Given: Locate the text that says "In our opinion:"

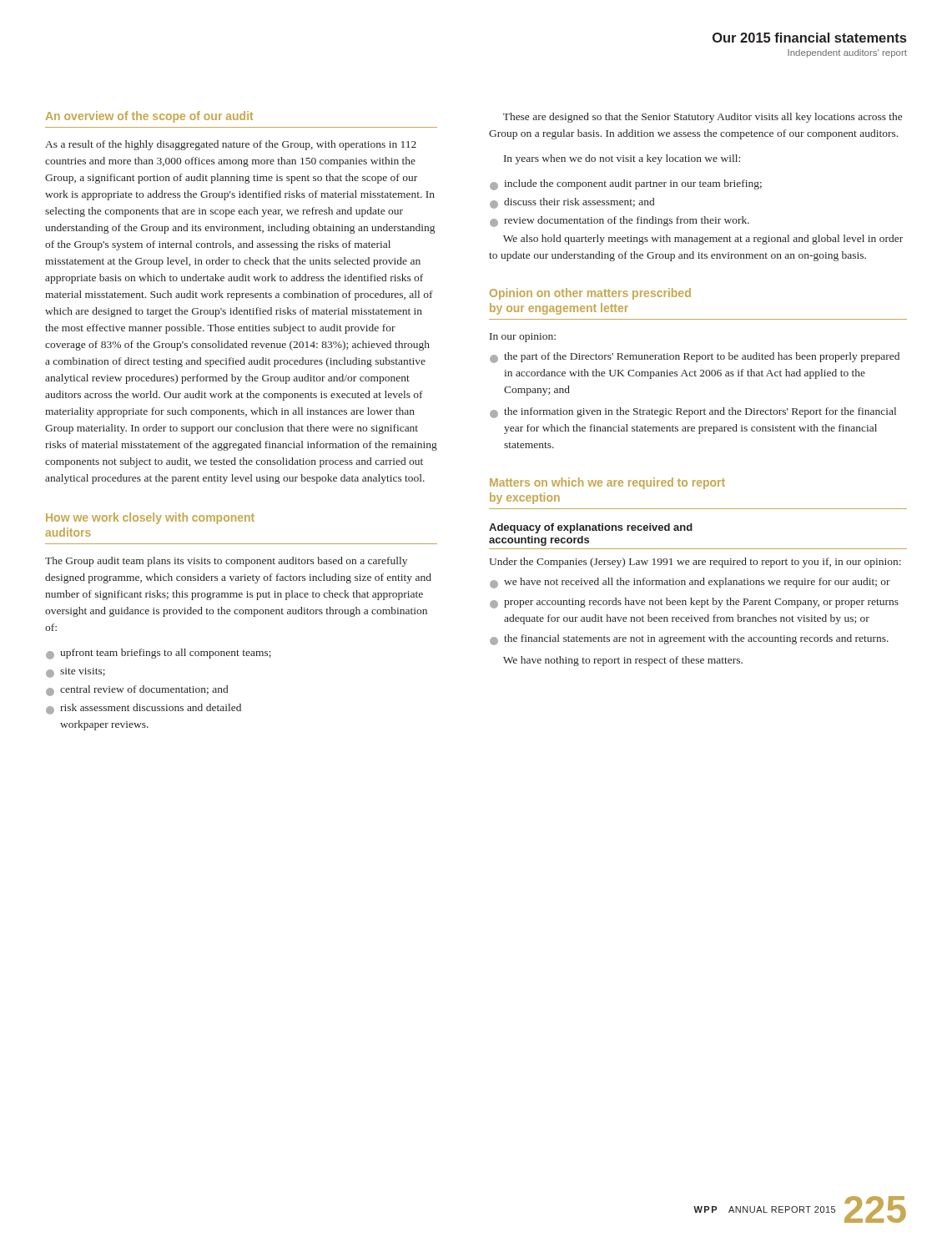Looking at the screenshot, I should [523, 336].
